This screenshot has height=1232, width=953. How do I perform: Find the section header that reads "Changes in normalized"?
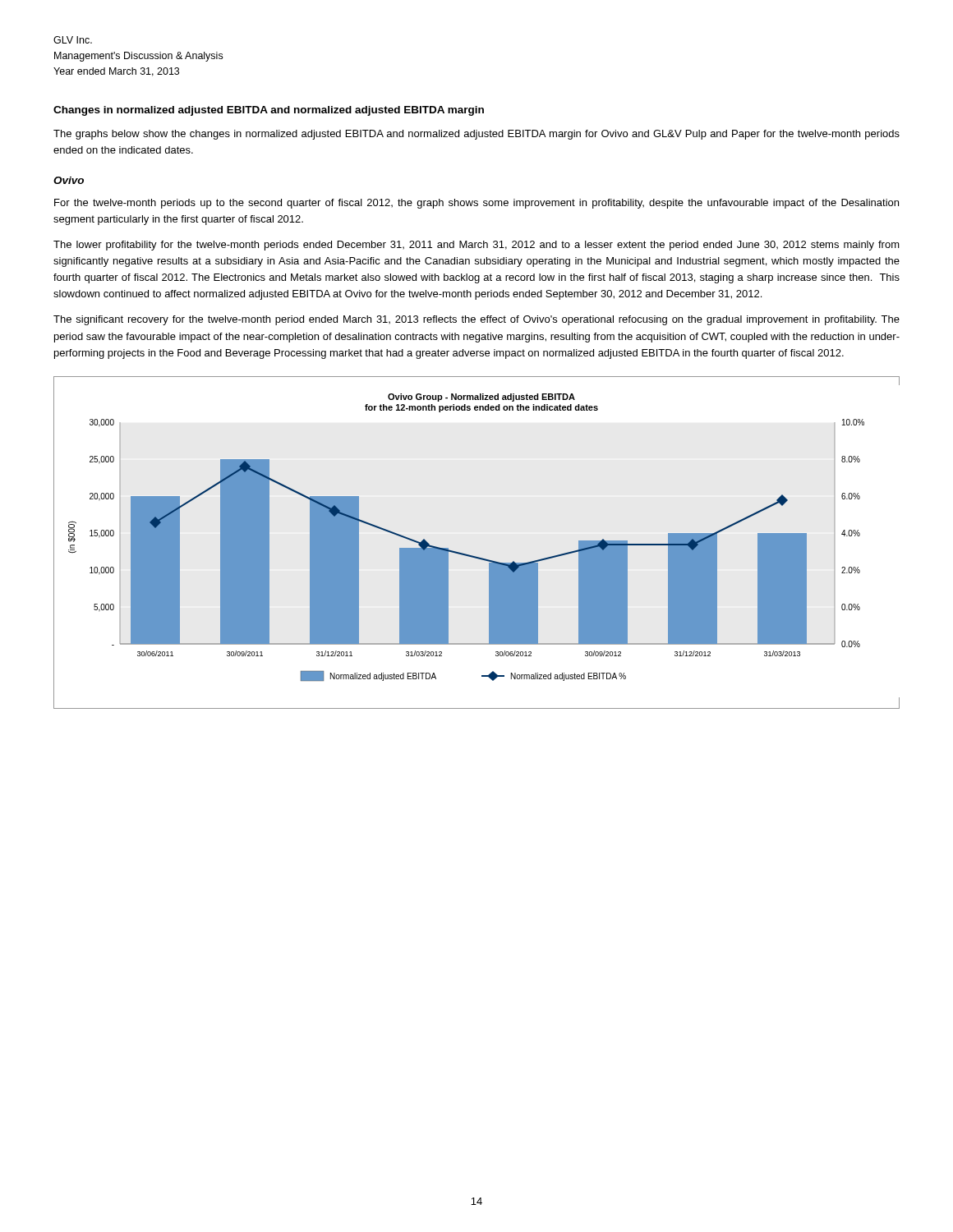269,110
